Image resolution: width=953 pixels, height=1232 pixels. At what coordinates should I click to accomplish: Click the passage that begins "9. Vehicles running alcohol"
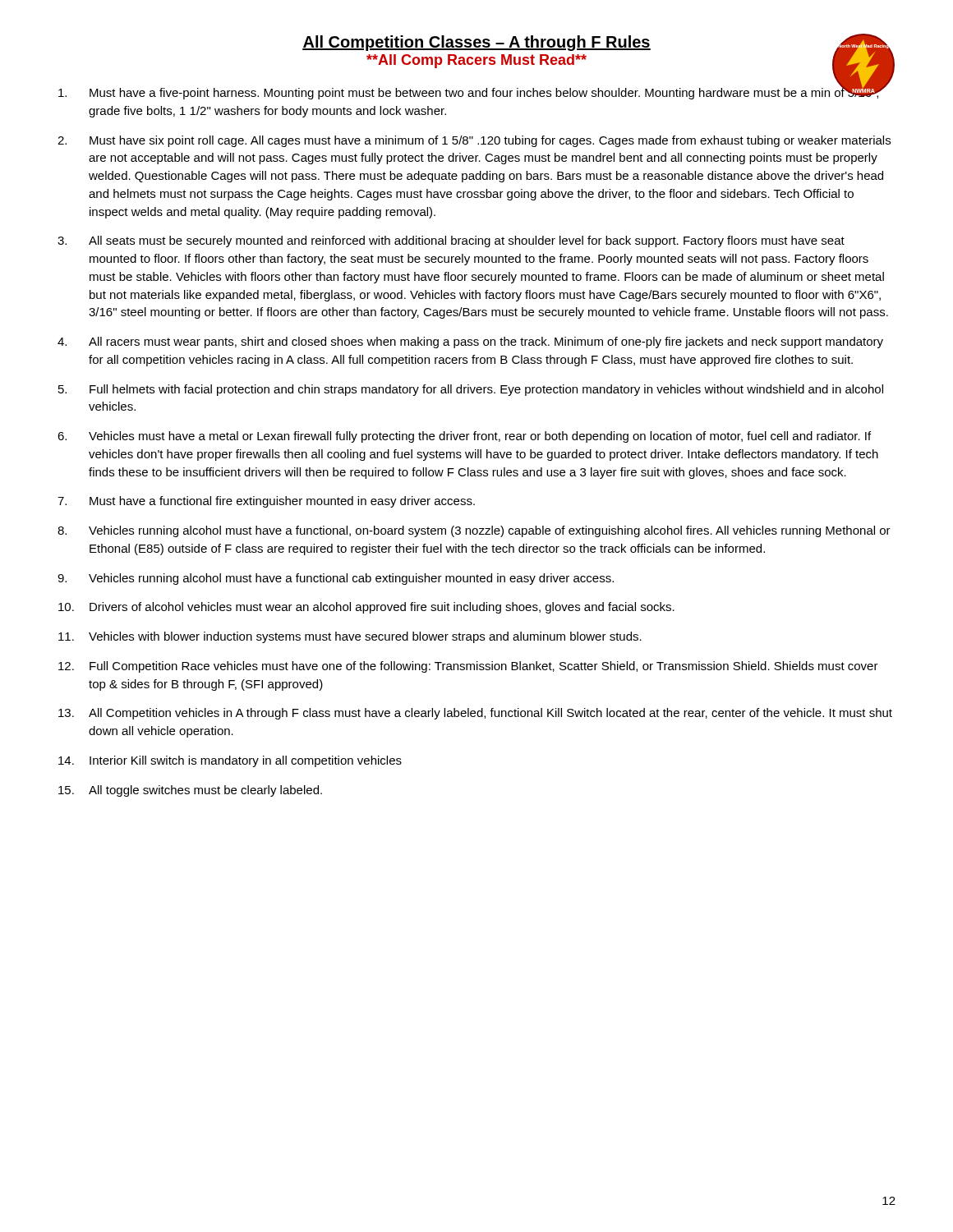click(x=476, y=578)
